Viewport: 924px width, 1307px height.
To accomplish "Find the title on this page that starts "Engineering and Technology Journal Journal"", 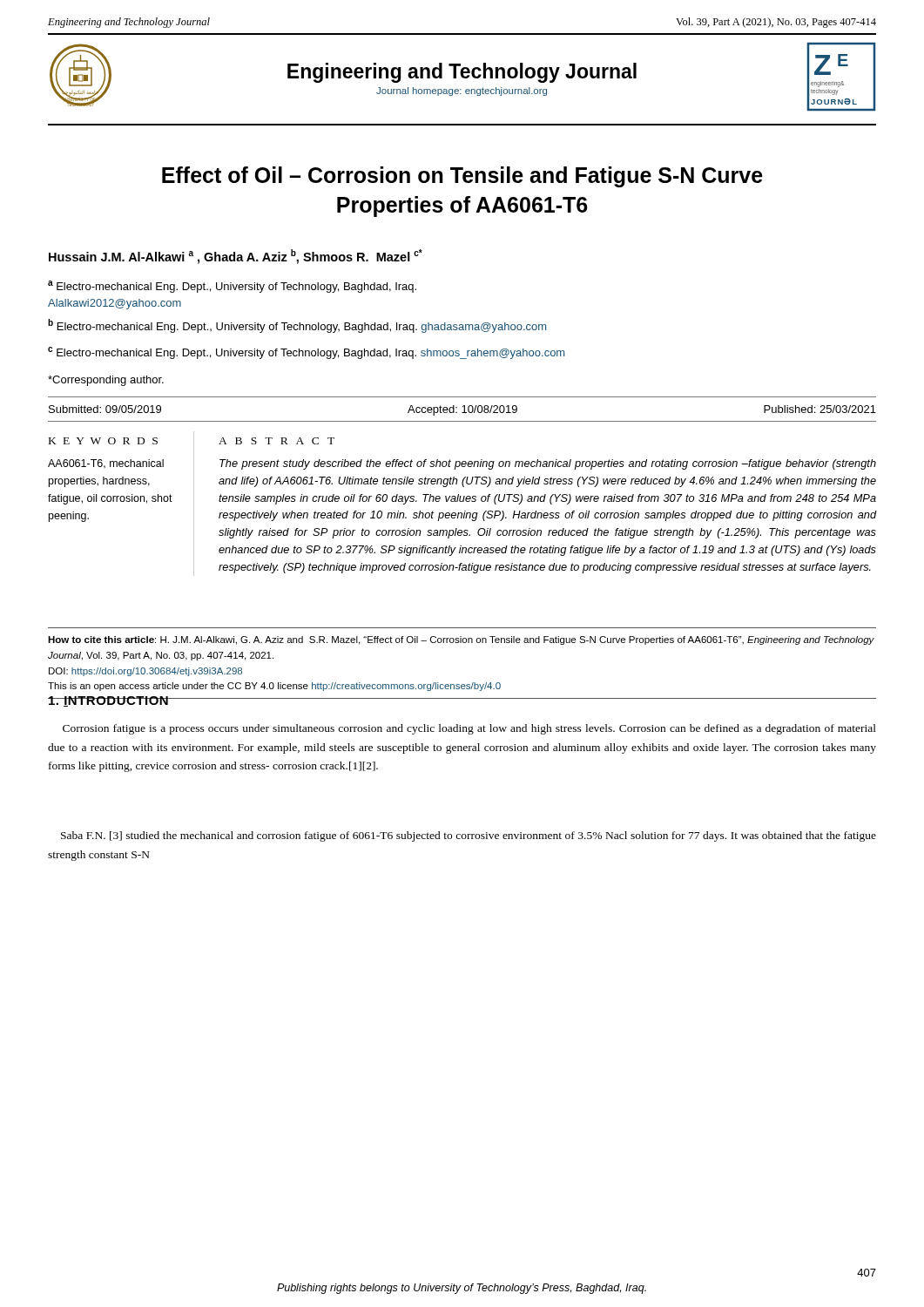I will pyautogui.click(x=462, y=78).
